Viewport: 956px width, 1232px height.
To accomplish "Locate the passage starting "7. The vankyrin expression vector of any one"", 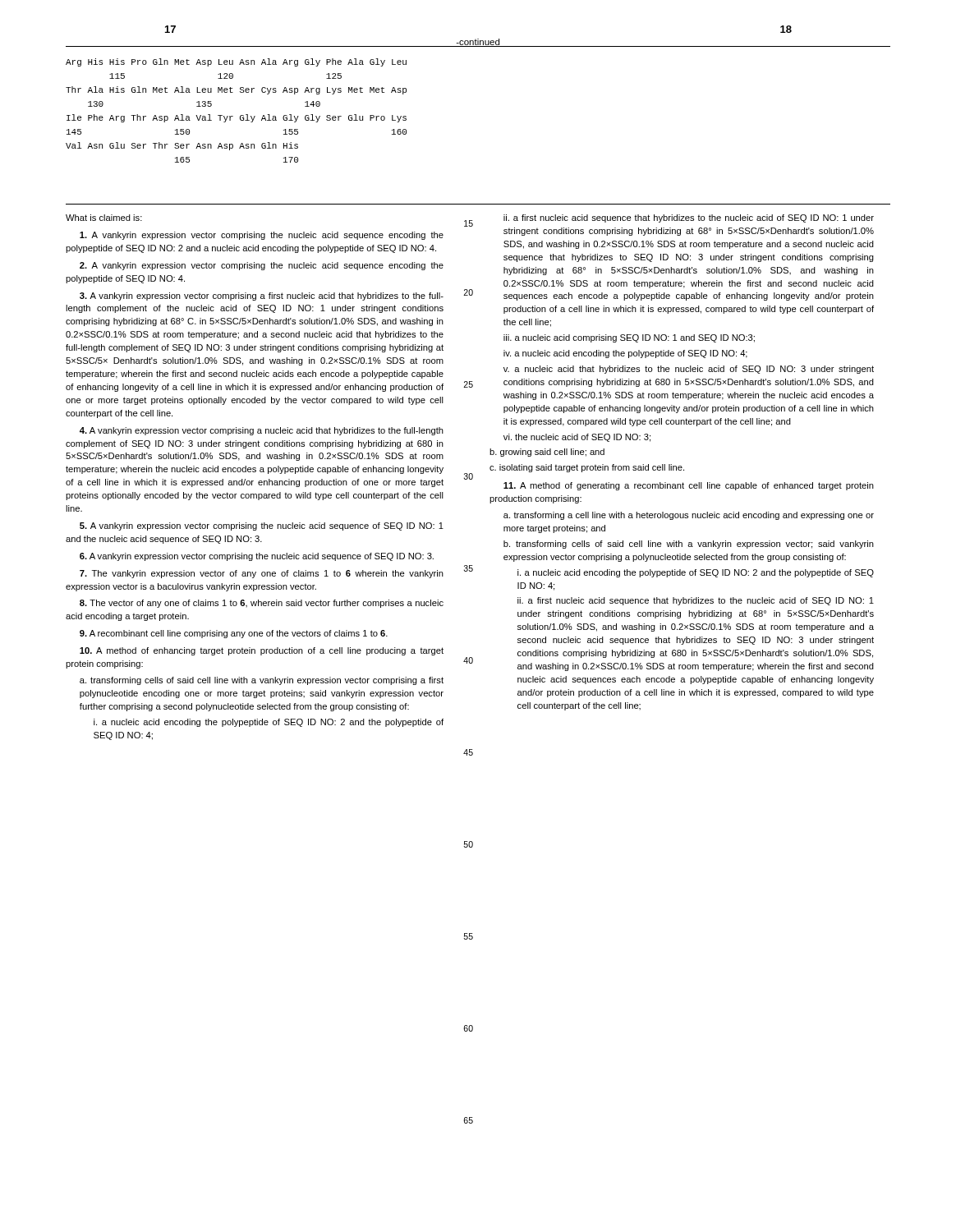I will click(x=255, y=580).
